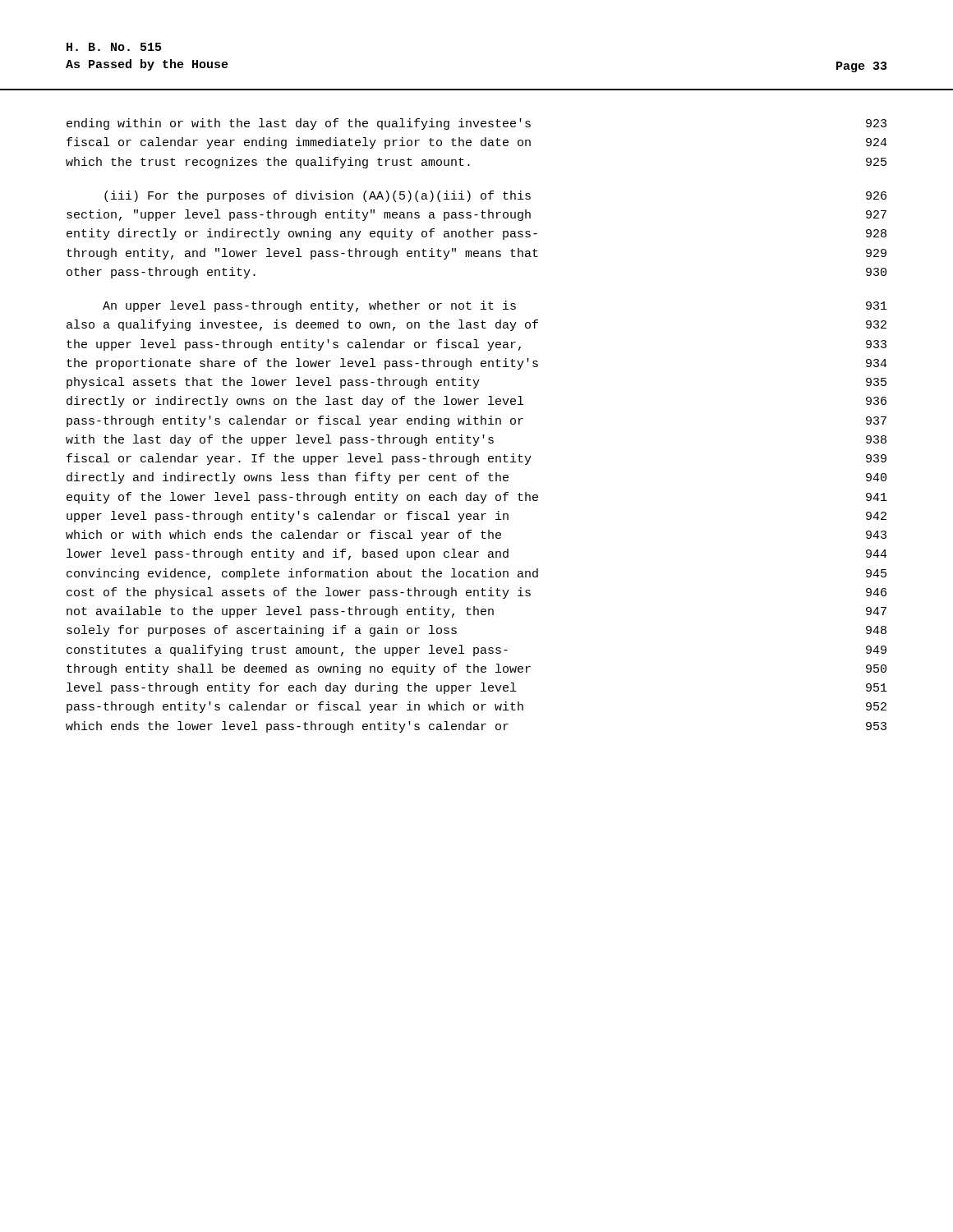
Task: Where is the passage that starts "An upper level pass-through entity,"?
Action: coord(476,517)
